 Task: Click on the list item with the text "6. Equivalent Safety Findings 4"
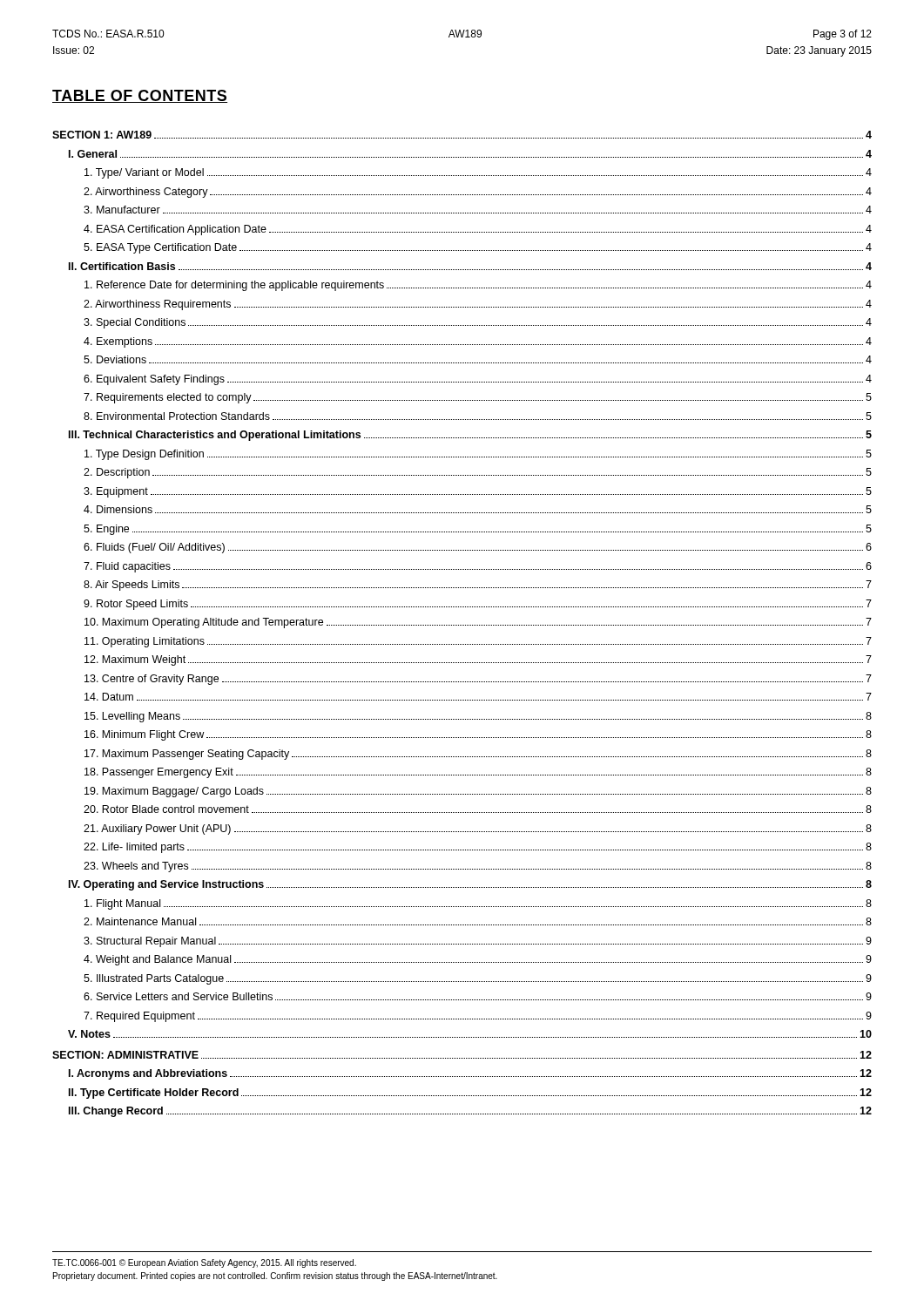point(478,379)
